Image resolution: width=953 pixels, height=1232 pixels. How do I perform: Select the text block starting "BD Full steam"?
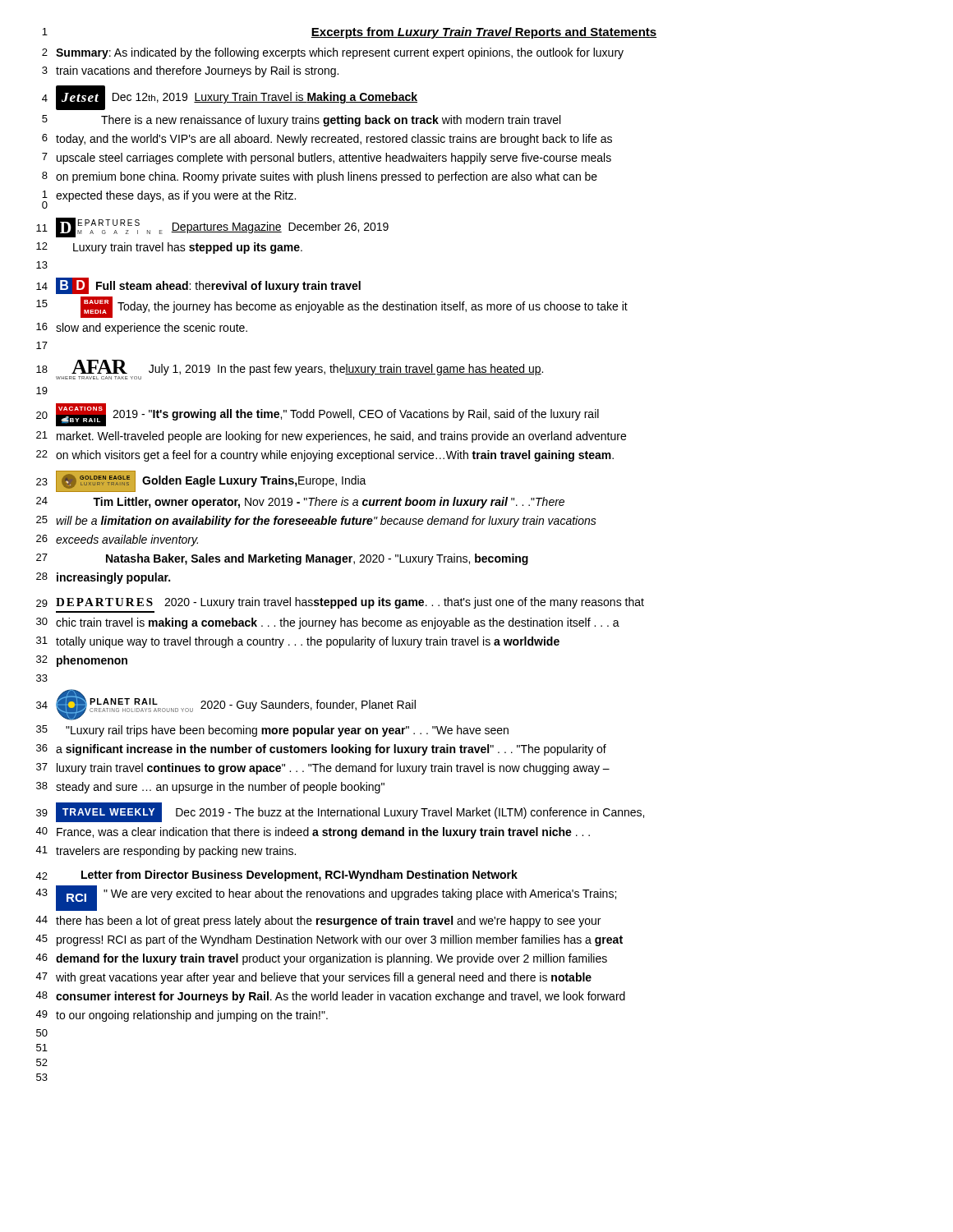[x=209, y=286]
